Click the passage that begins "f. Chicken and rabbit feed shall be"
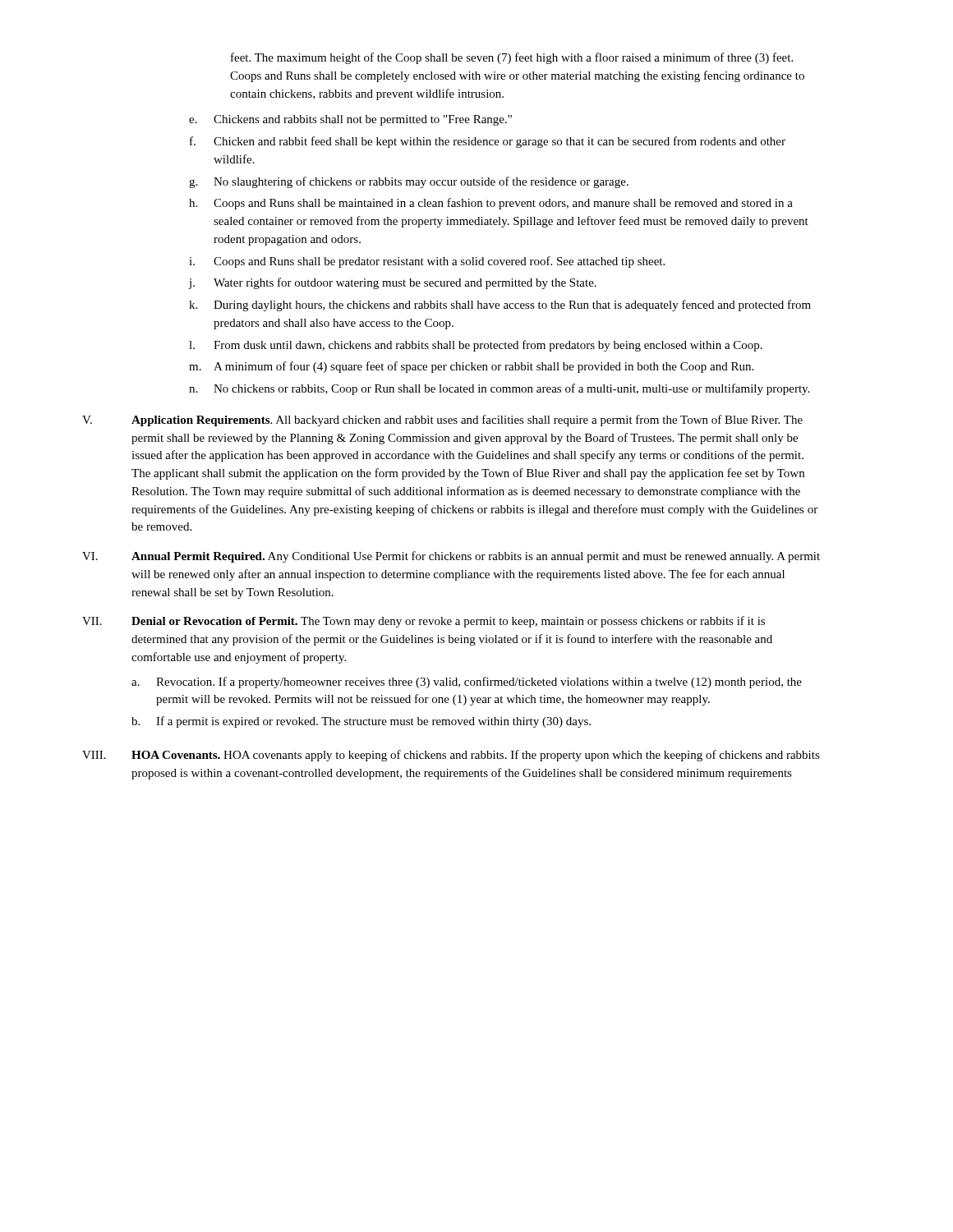 (505, 151)
